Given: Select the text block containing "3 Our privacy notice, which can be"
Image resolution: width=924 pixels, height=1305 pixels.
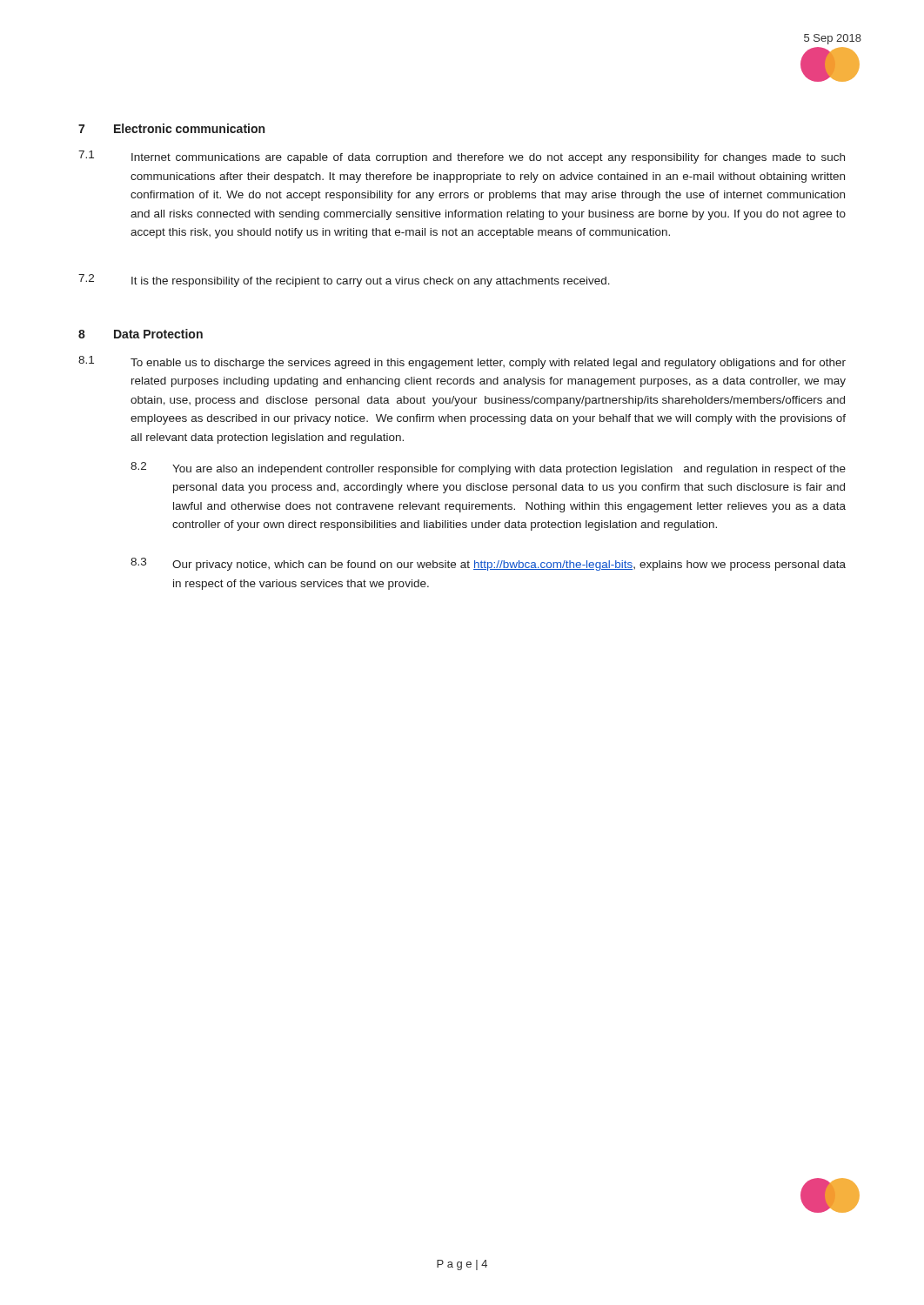Looking at the screenshot, I should (488, 574).
